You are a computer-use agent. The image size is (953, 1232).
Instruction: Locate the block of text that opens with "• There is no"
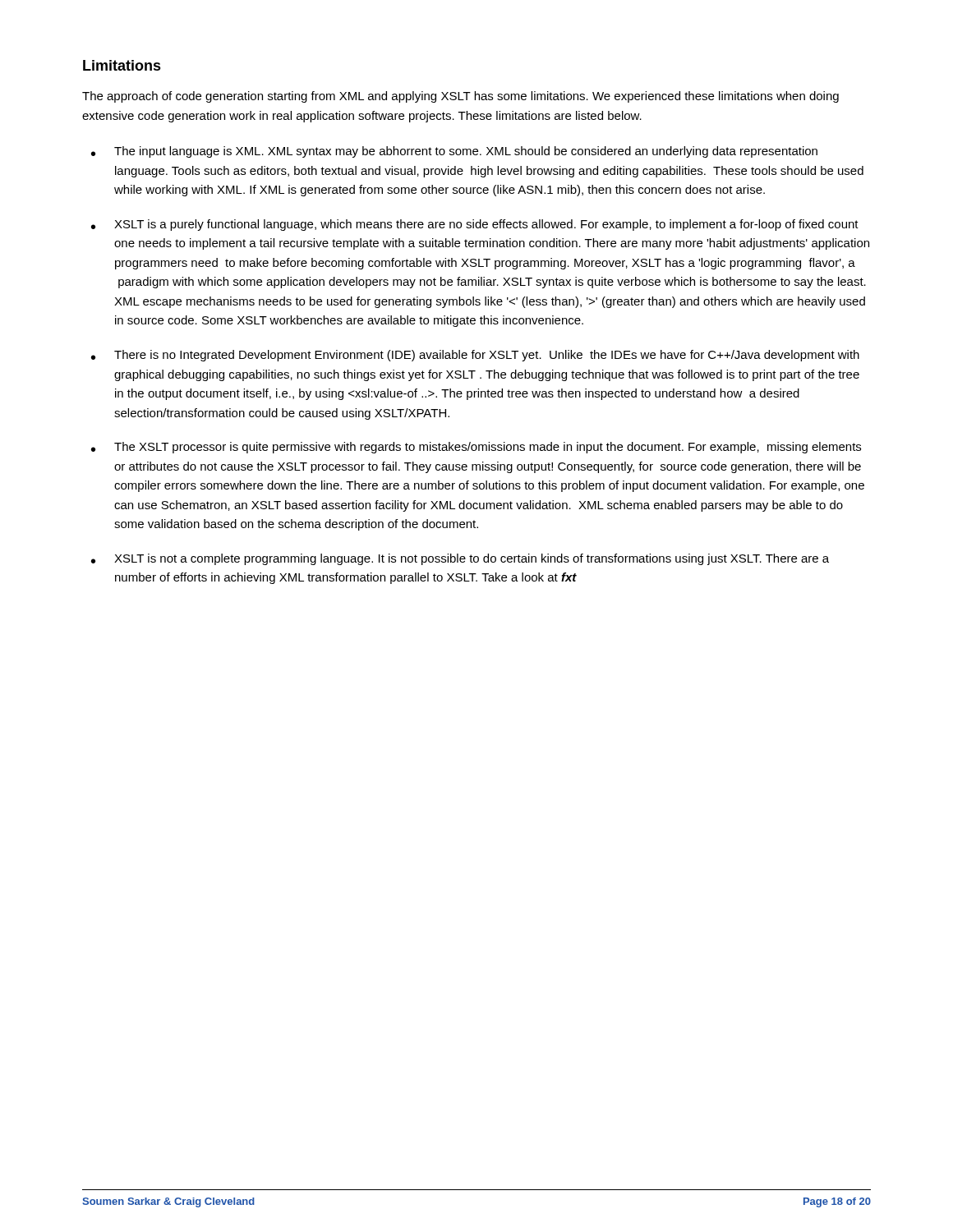coord(481,384)
